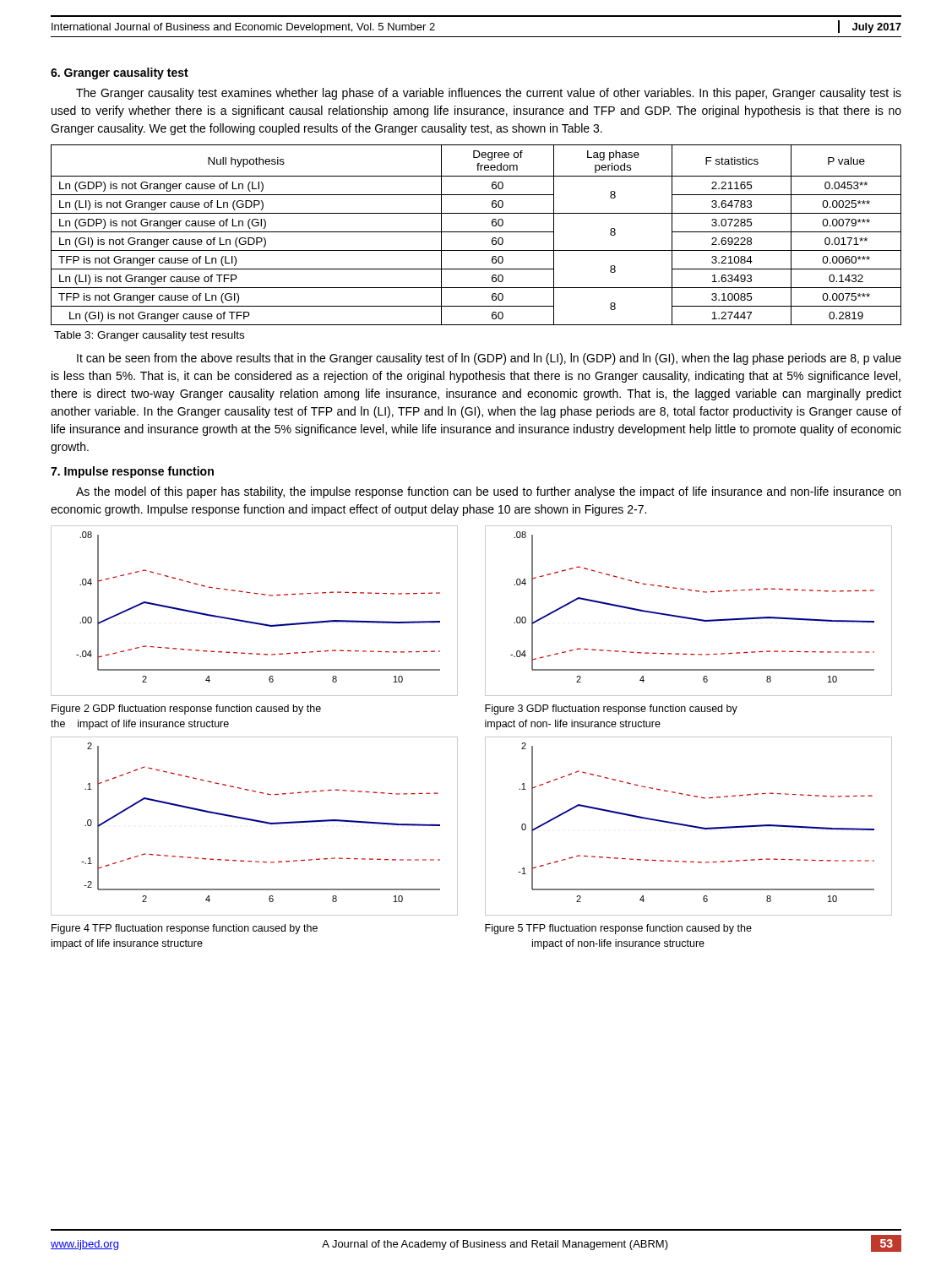Locate the text block that reads "It can be"
952x1267 pixels.
coord(476,402)
